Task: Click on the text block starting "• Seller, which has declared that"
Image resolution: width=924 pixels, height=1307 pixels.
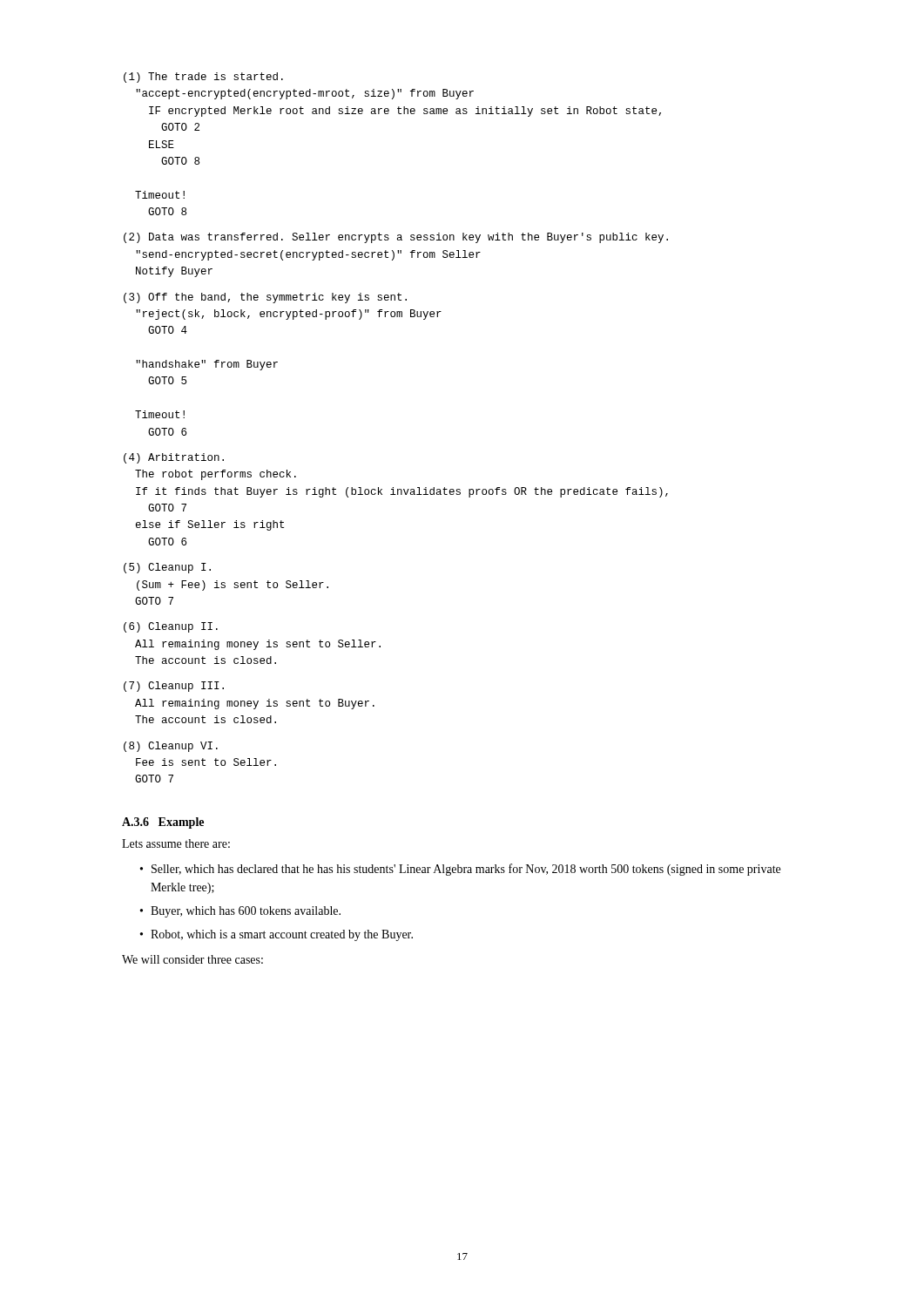Action: 471,878
